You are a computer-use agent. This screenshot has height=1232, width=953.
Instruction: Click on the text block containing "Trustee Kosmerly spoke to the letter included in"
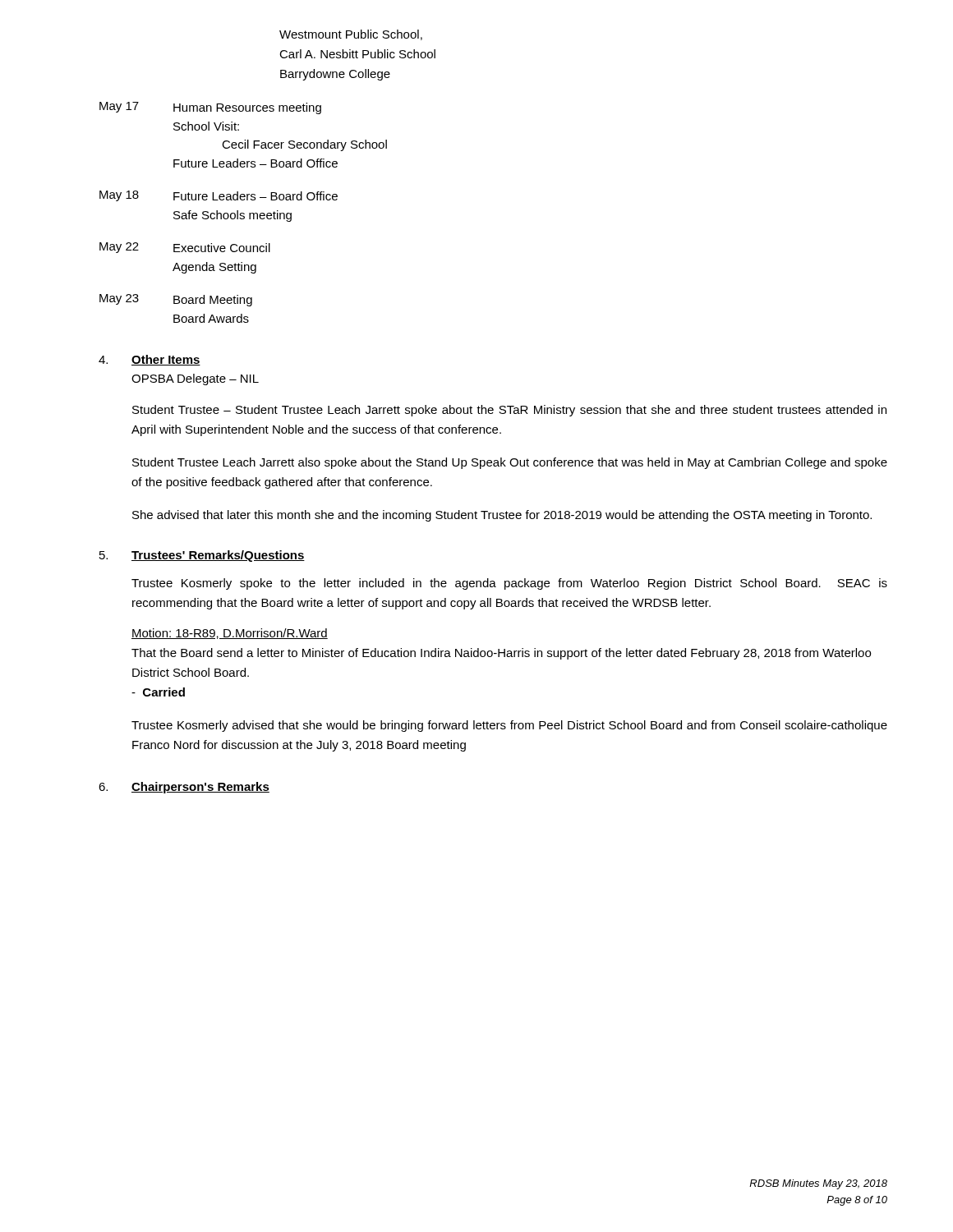click(509, 593)
